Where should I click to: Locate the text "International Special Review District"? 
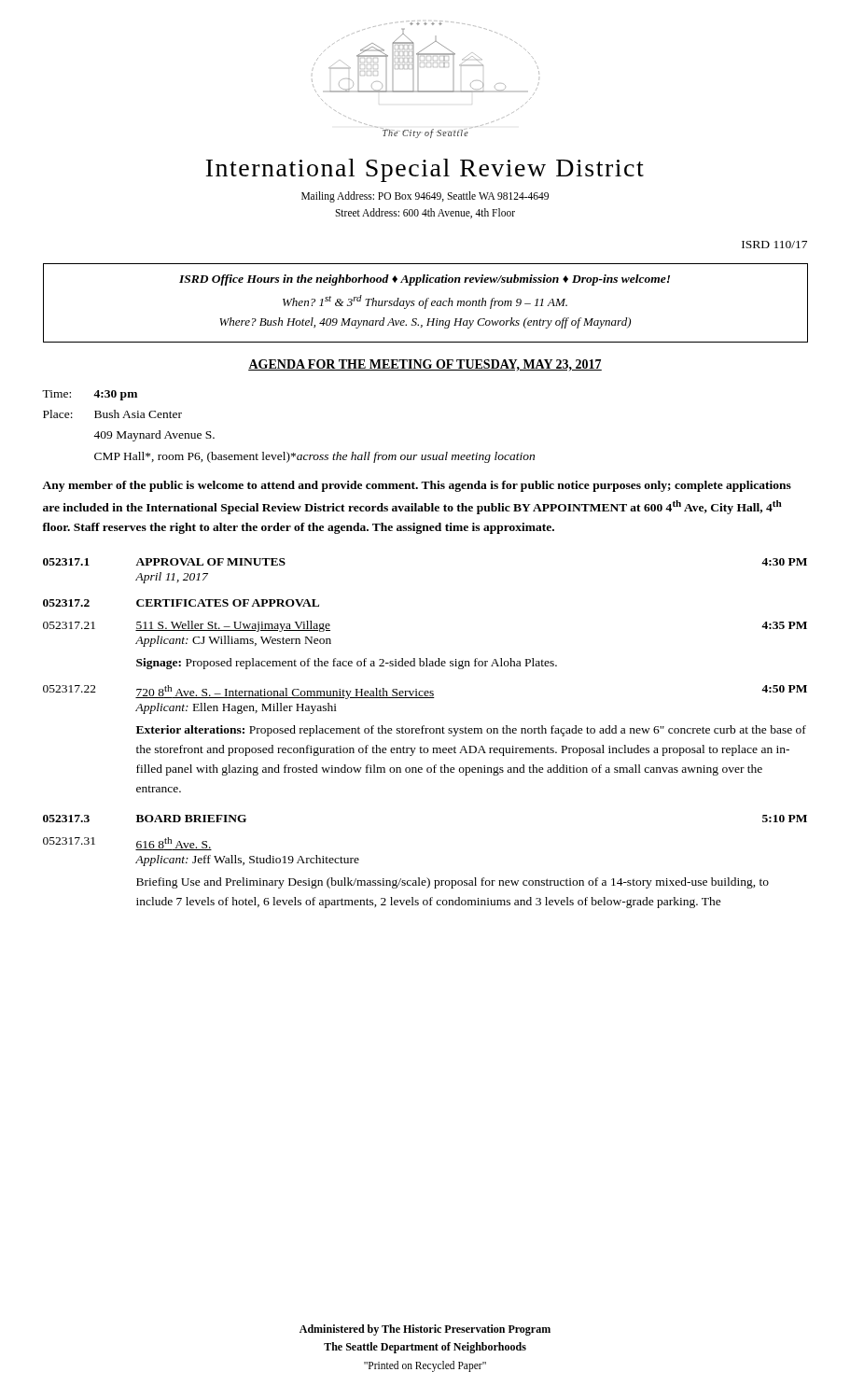(425, 168)
